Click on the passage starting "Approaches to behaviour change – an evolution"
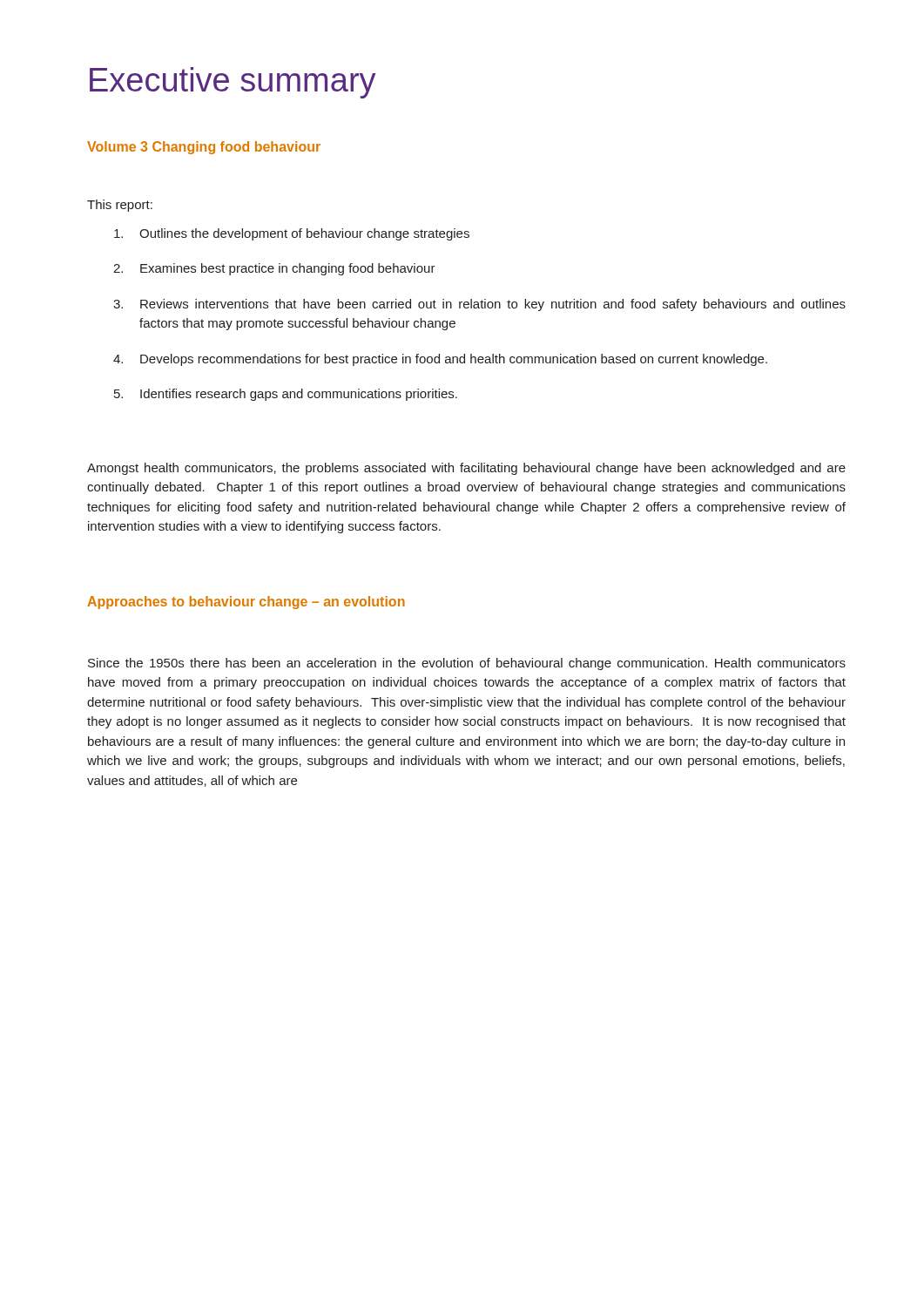The height and width of the screenshot is (1307, 924). pos(246,601)
